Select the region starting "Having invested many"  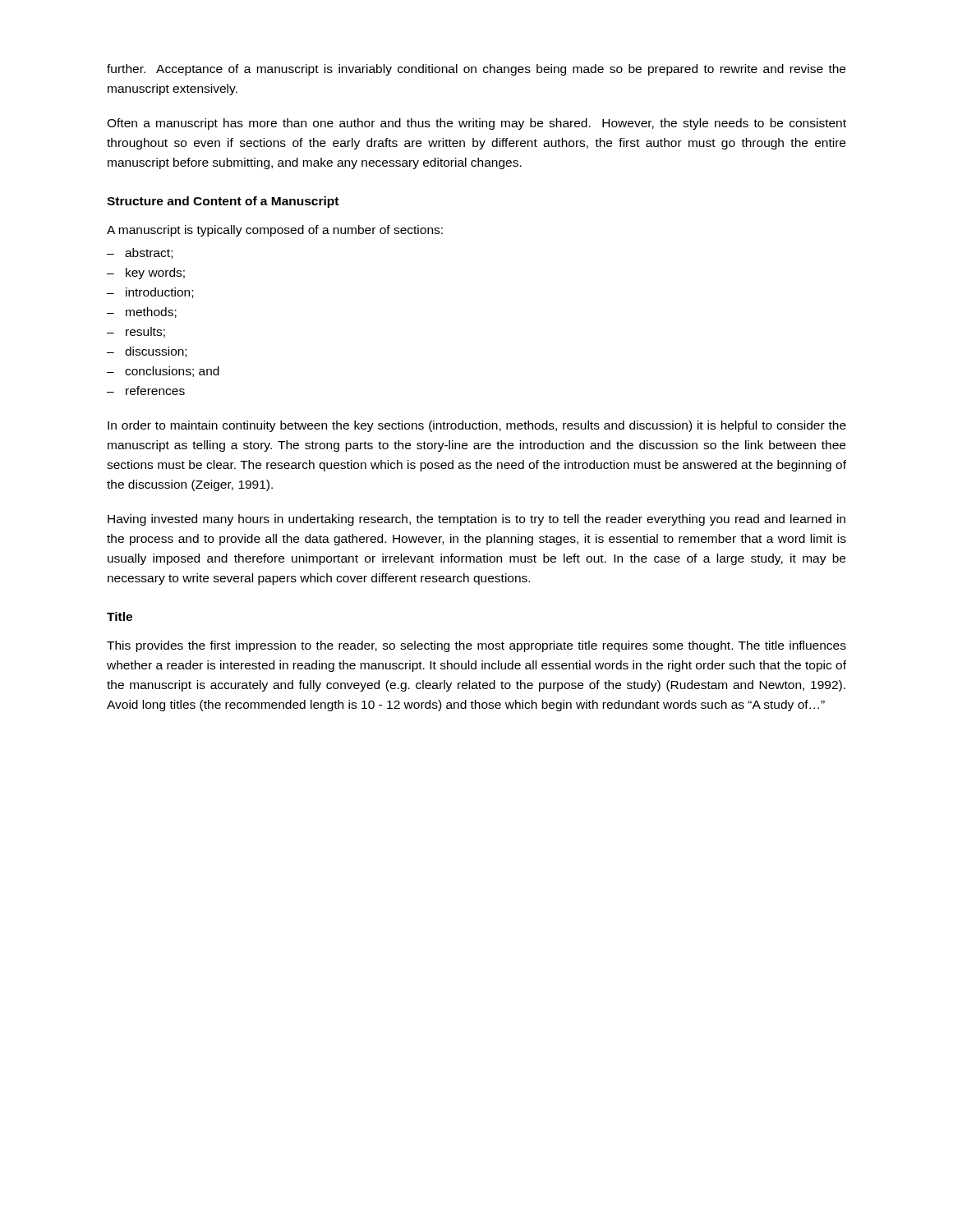click(476, 548)
